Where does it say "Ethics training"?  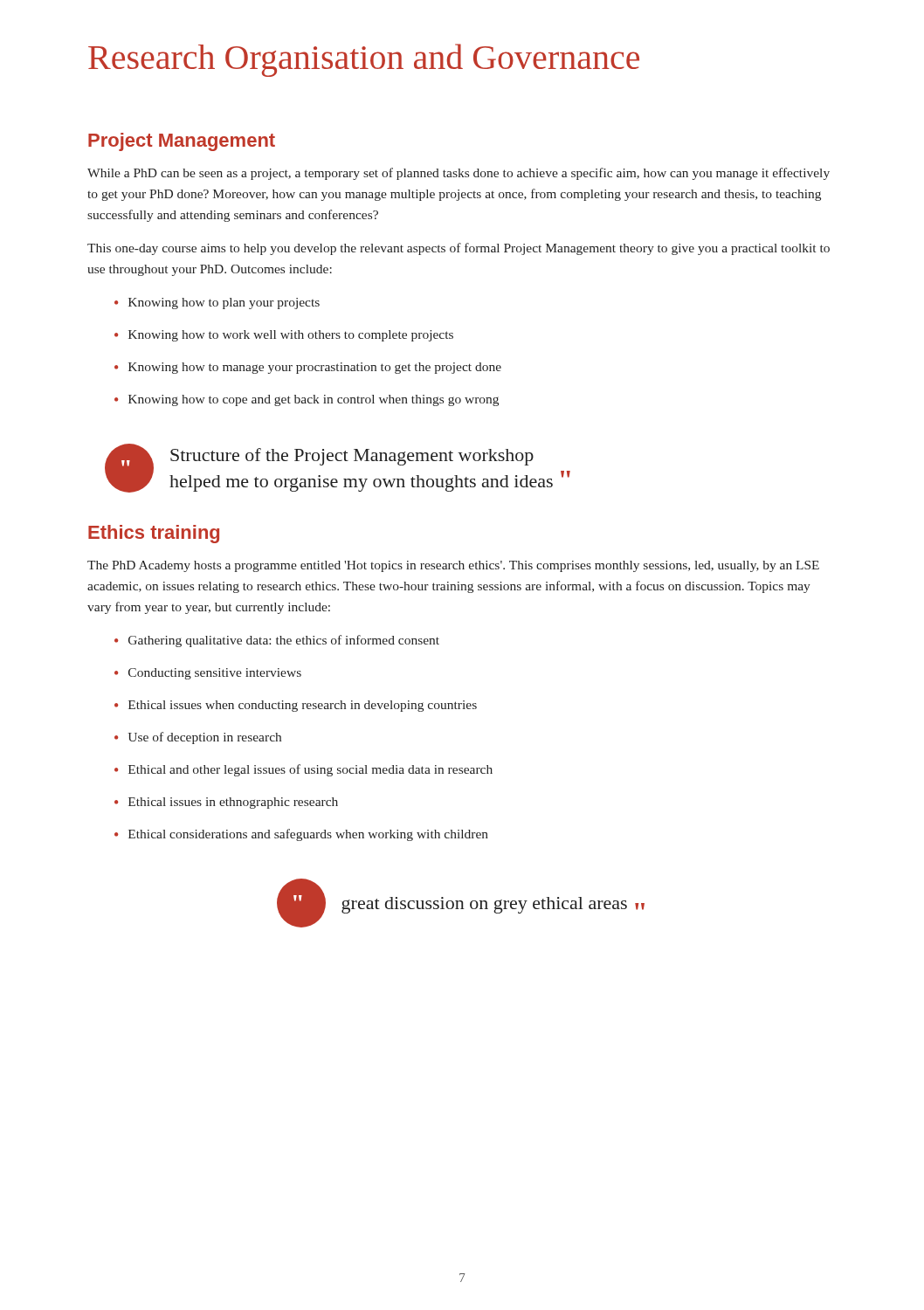(154, 532)
